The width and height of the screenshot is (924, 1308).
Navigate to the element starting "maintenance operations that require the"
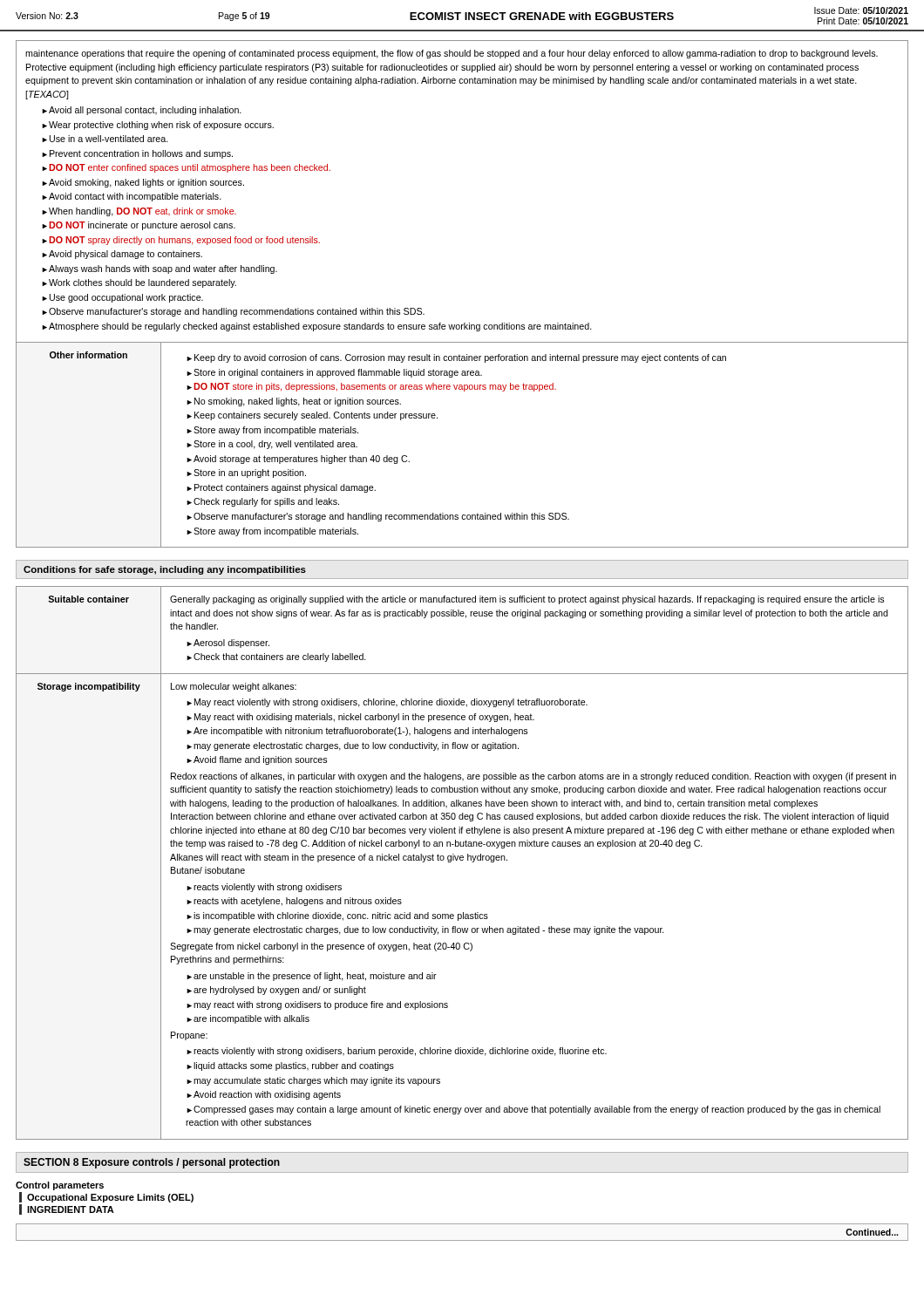(452, 54)
